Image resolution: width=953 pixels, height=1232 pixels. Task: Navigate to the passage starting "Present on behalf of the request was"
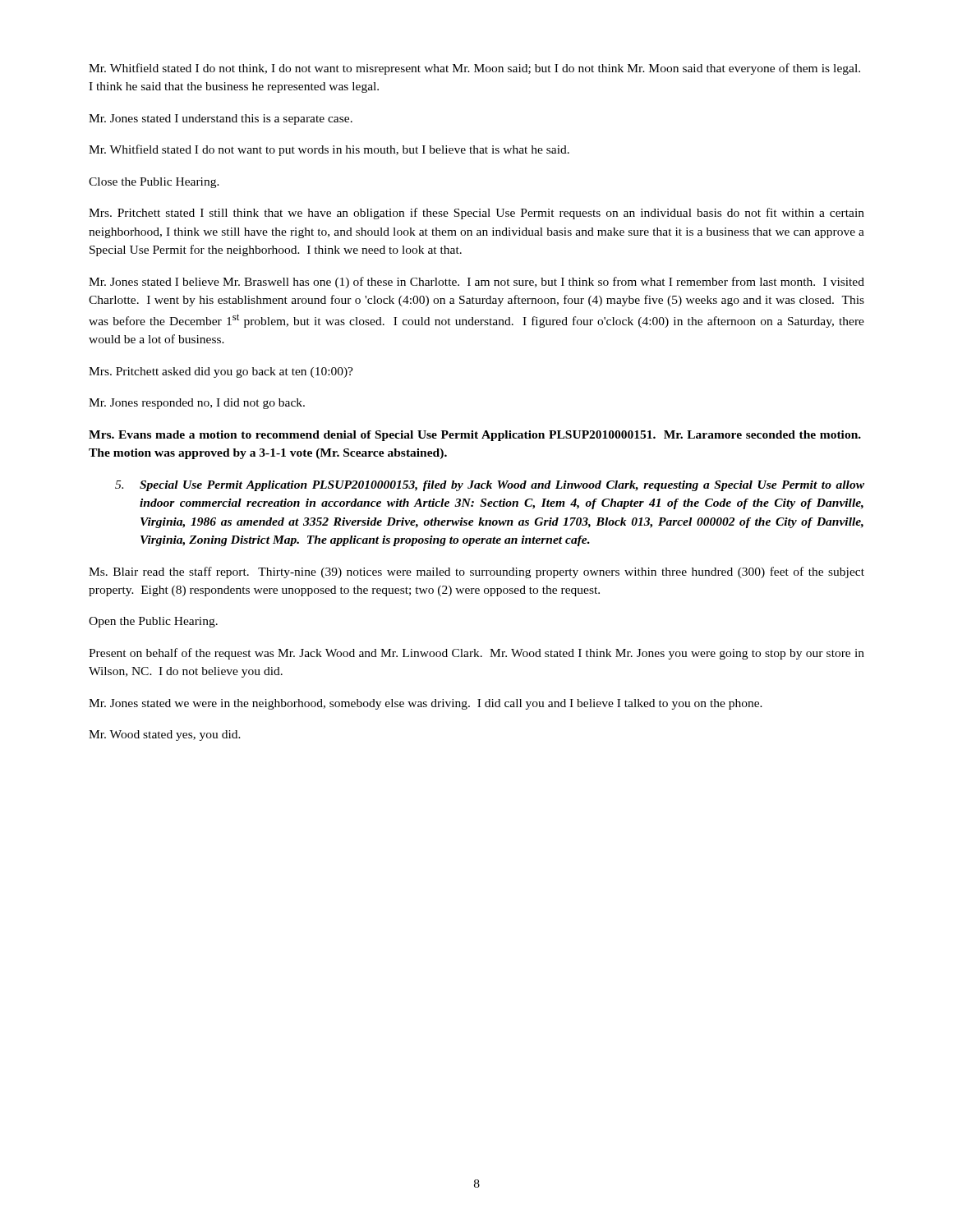coord(476,662)
